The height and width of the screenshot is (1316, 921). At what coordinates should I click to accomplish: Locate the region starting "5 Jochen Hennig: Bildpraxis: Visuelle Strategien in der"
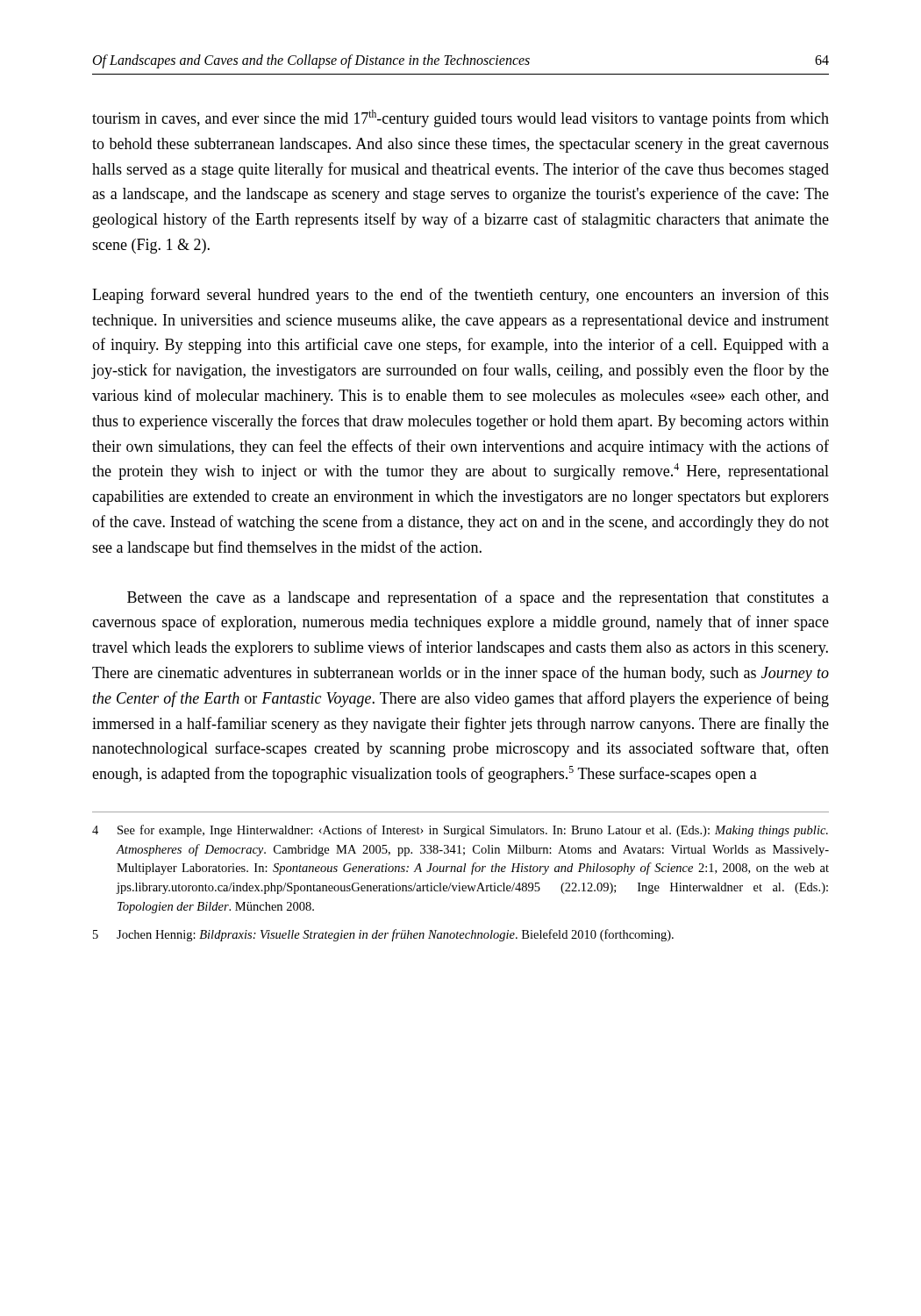click(x=460, y=935)
